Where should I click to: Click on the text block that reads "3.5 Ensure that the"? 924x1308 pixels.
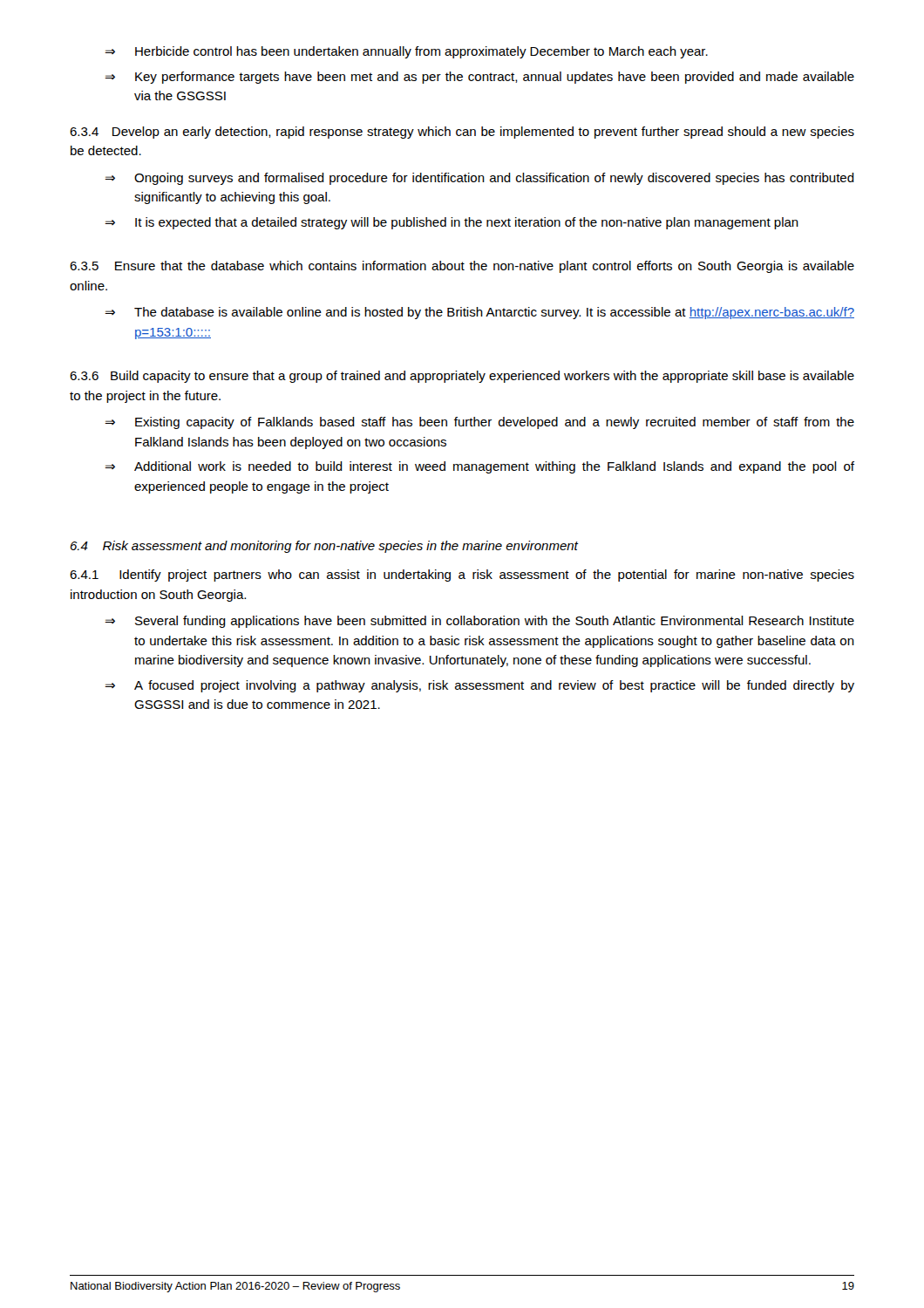(462, 275)
